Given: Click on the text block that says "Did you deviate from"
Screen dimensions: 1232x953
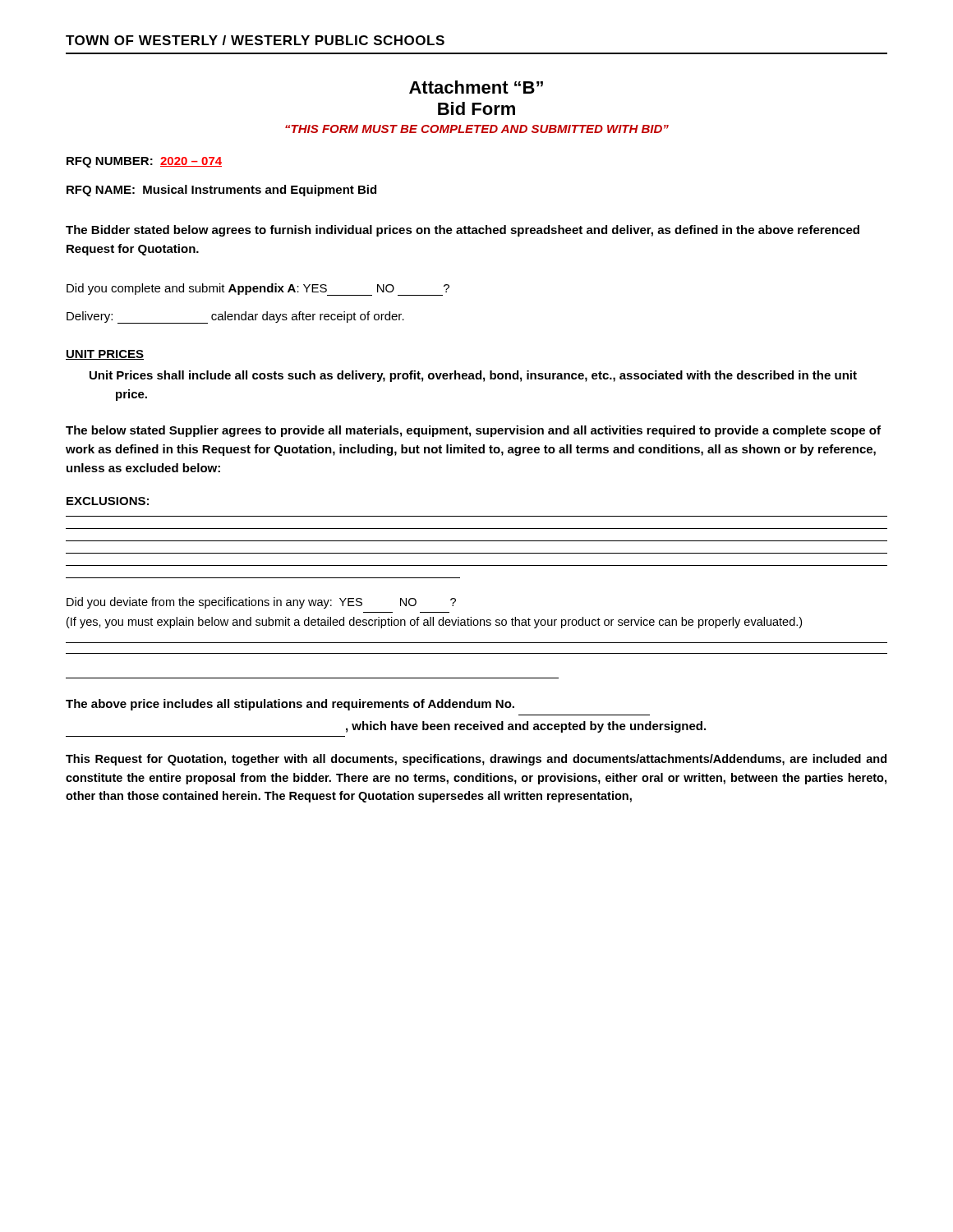Looking at the screenshot, I should pos(434,611).
